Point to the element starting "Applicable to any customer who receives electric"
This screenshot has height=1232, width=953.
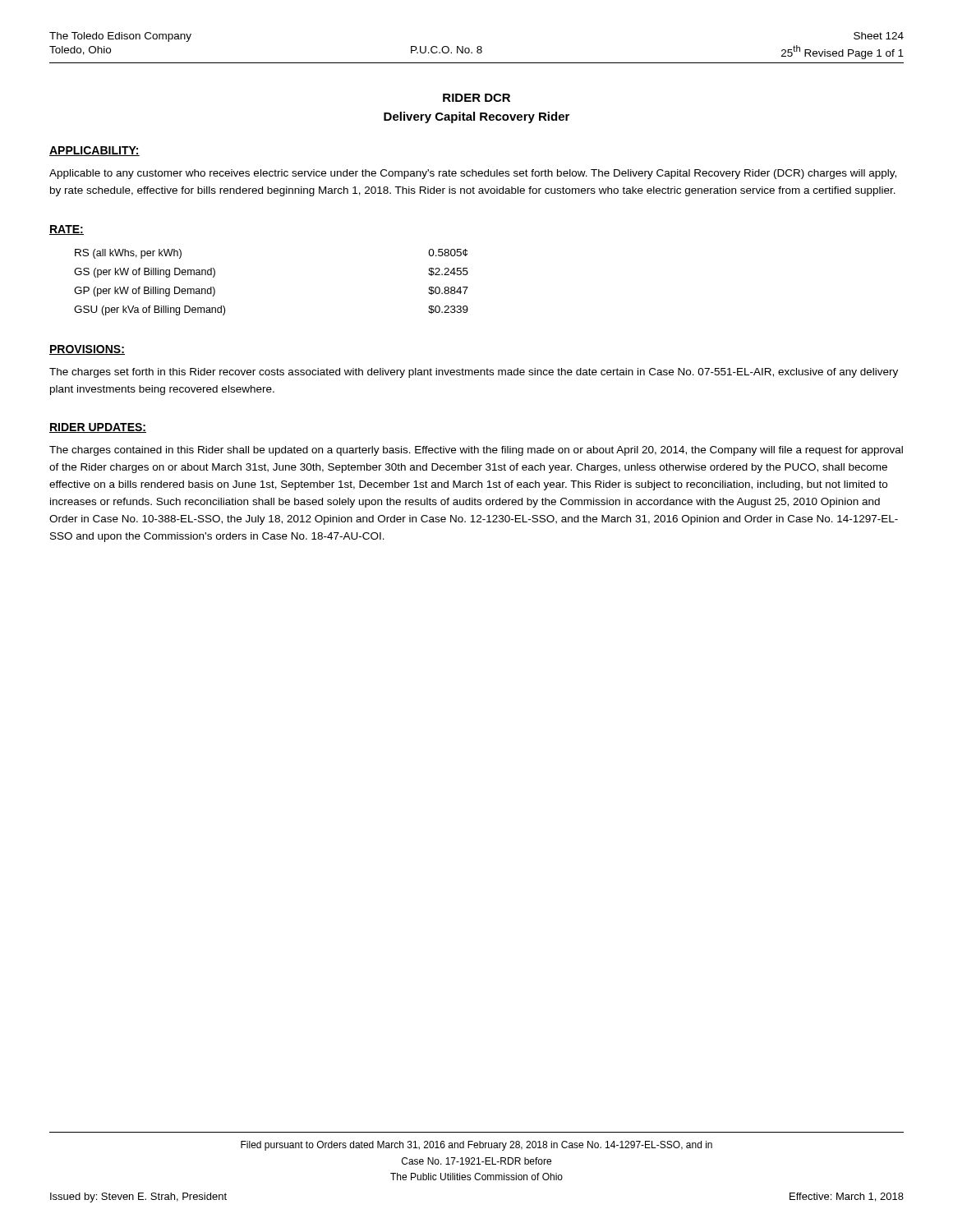pos(473,181)
